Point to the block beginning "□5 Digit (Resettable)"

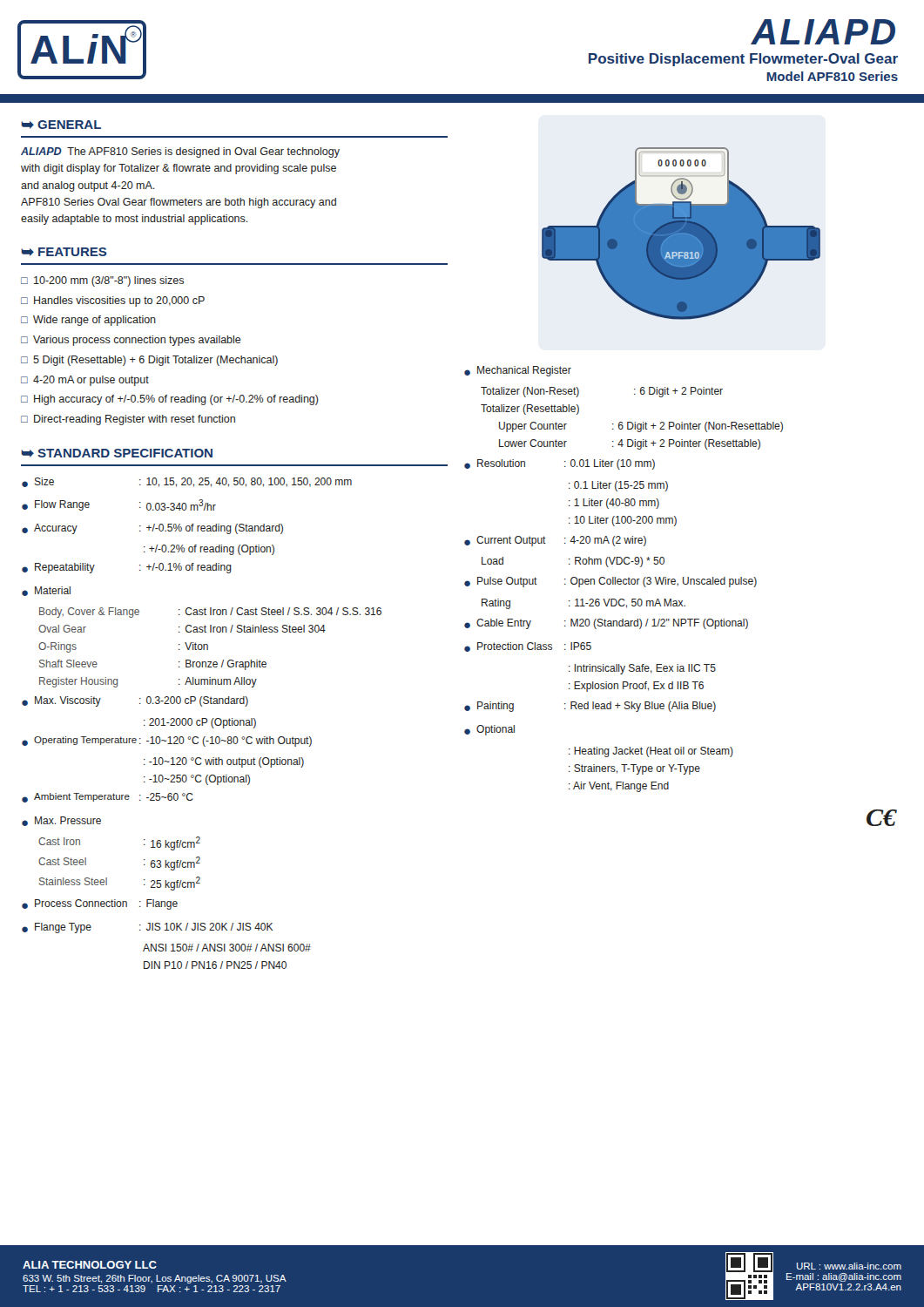[x=150, y=360]
